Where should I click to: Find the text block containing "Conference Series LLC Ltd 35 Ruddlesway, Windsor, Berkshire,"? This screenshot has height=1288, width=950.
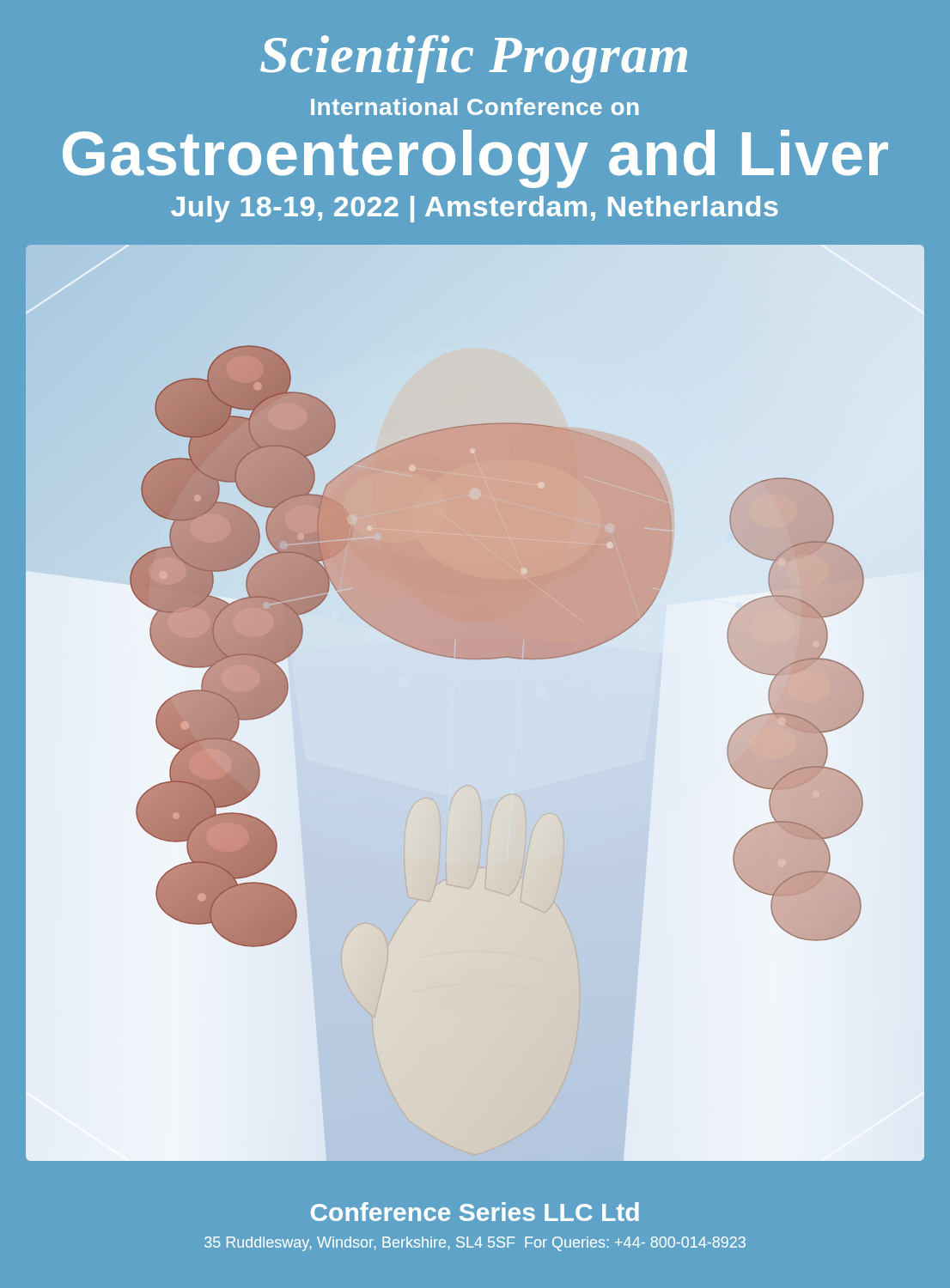point(475,1225)
